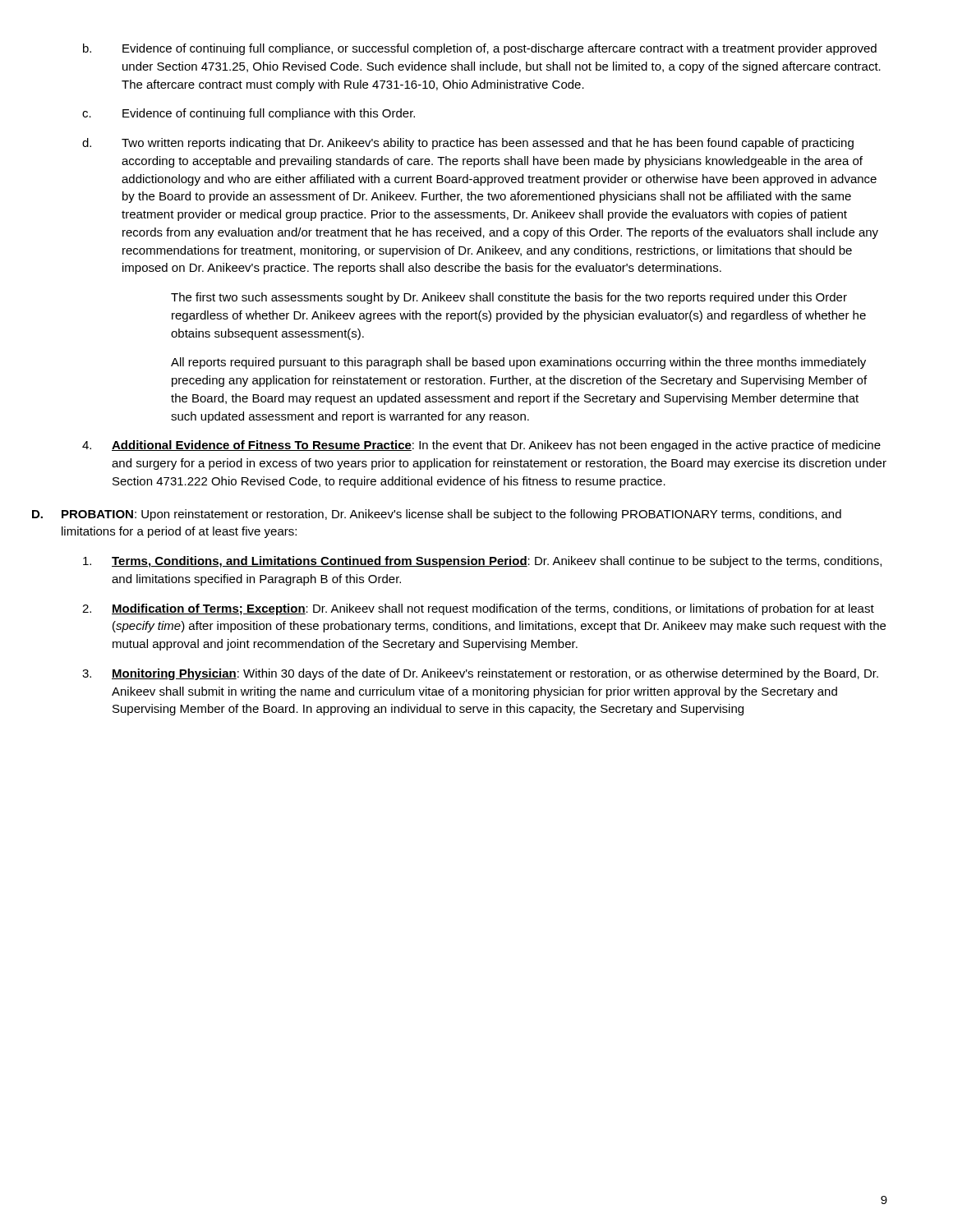Viewport: 953px width, 1232px height.
Task: Select the list item that says "4. Additional Evidence of Fitness"
Action: click(x=485, y=463)
